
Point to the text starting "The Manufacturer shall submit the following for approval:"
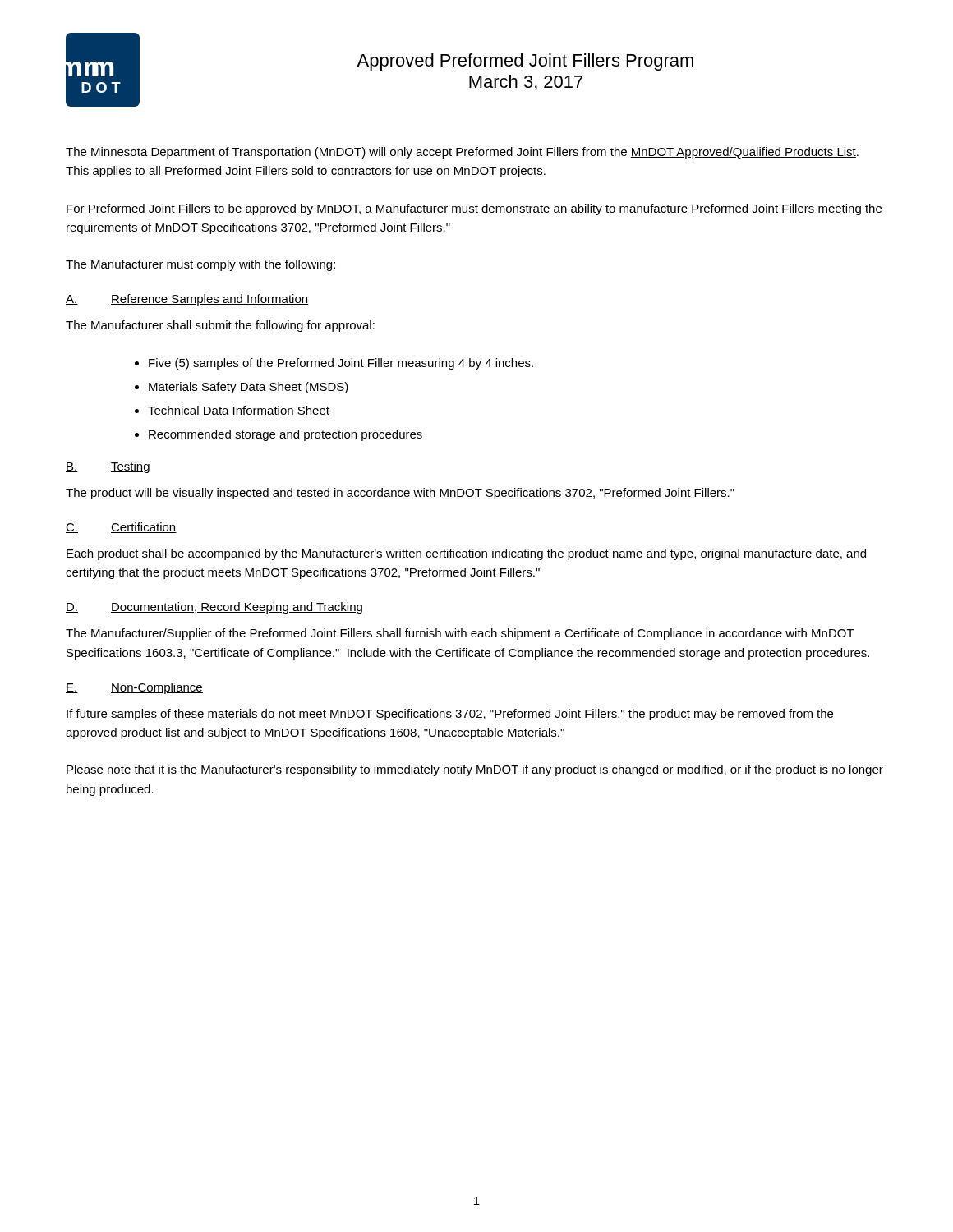tap(221, 325)
